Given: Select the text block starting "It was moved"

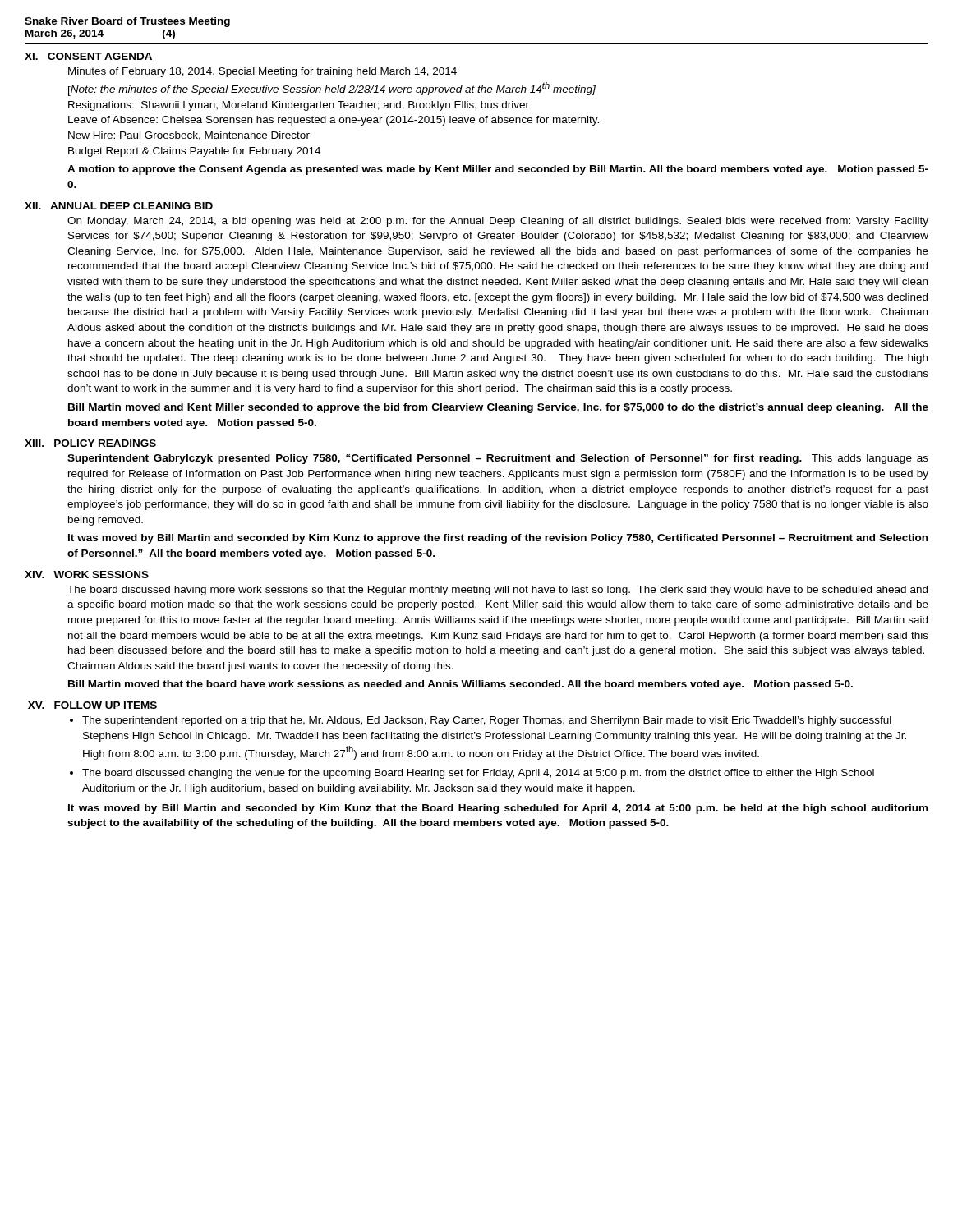Looking at the screenshot, I should coord(498,816).
